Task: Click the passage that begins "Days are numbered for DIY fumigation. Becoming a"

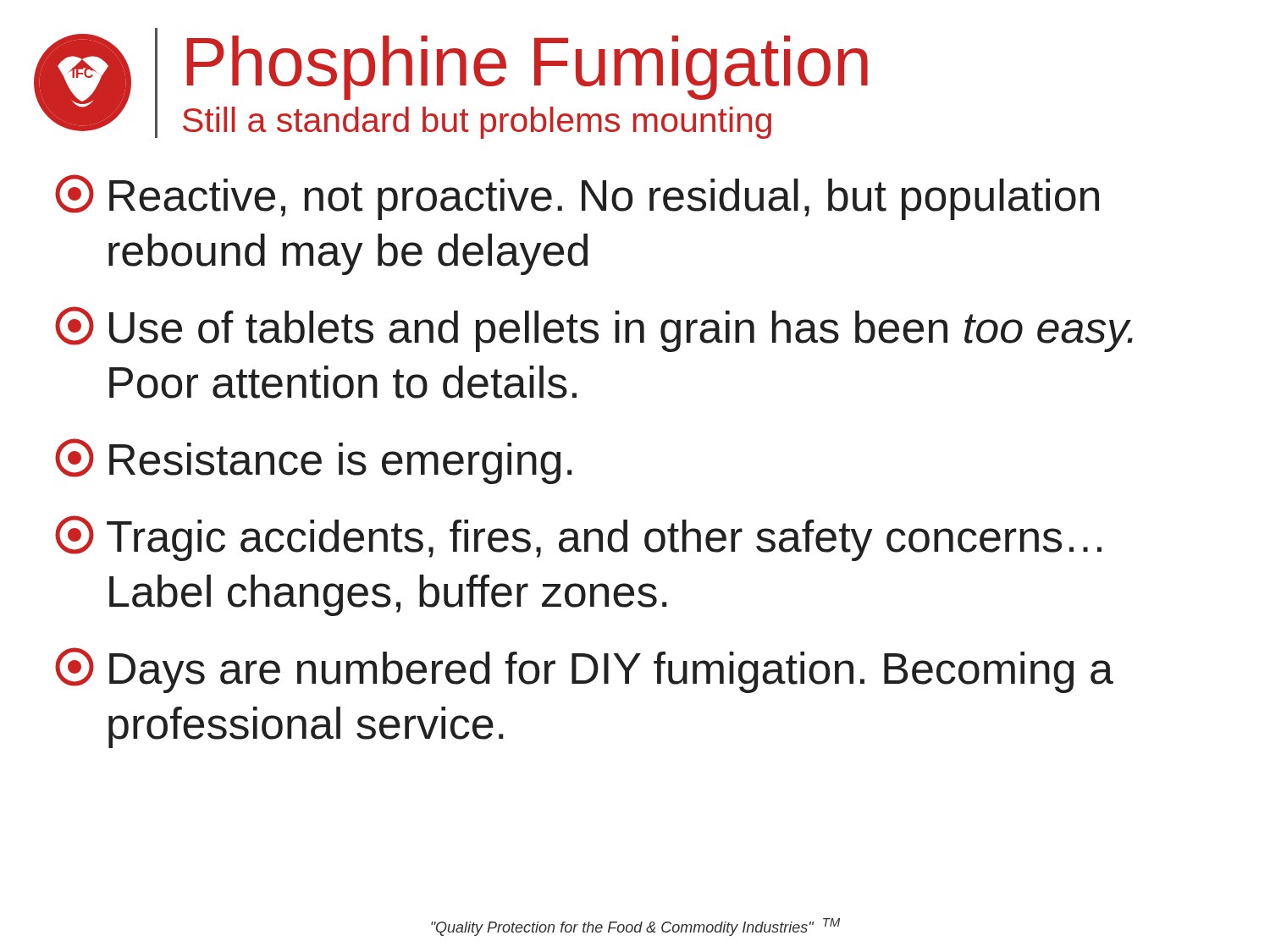Action: point(633,697)
